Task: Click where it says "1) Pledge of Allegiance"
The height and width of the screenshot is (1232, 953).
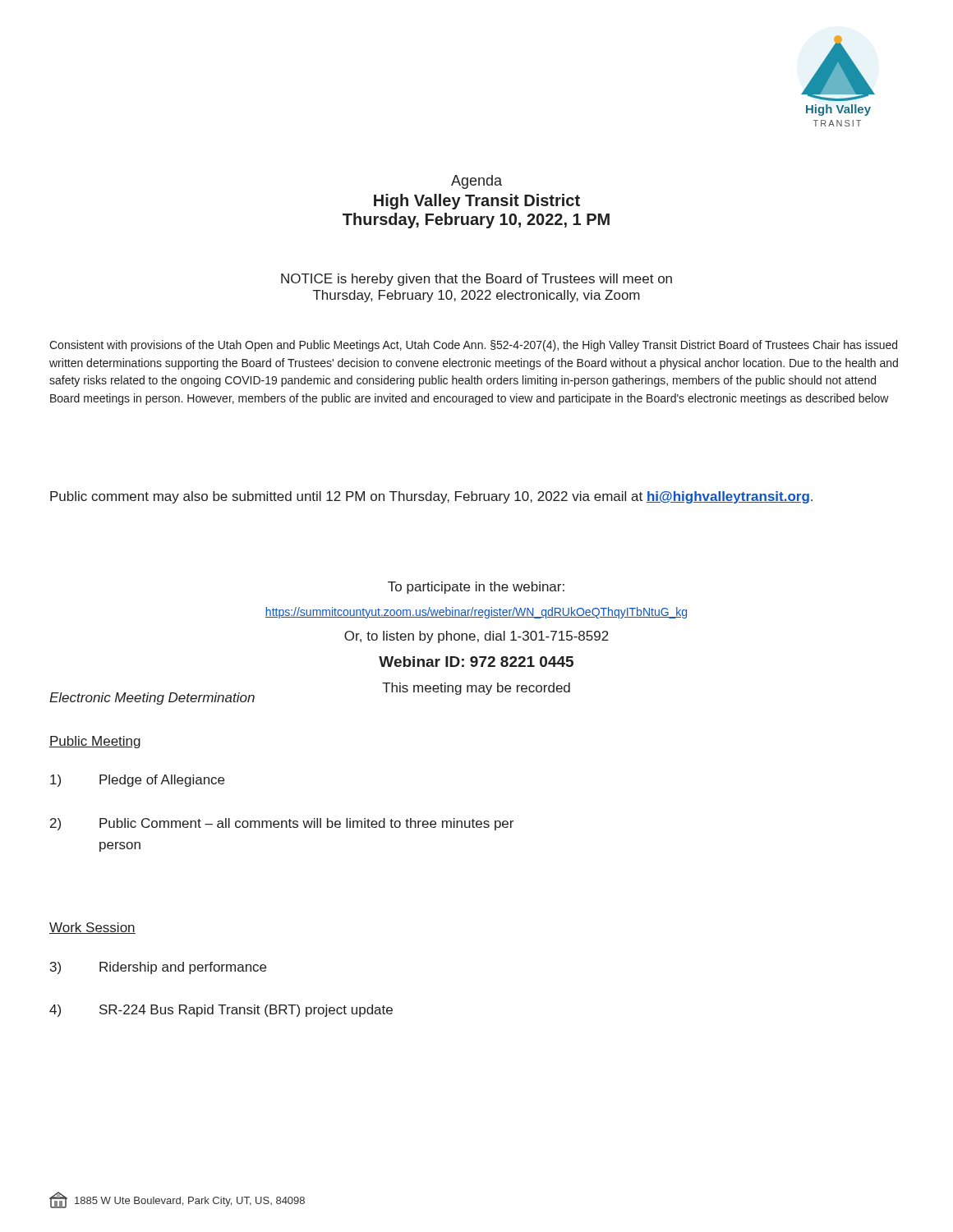Action: 137,780
